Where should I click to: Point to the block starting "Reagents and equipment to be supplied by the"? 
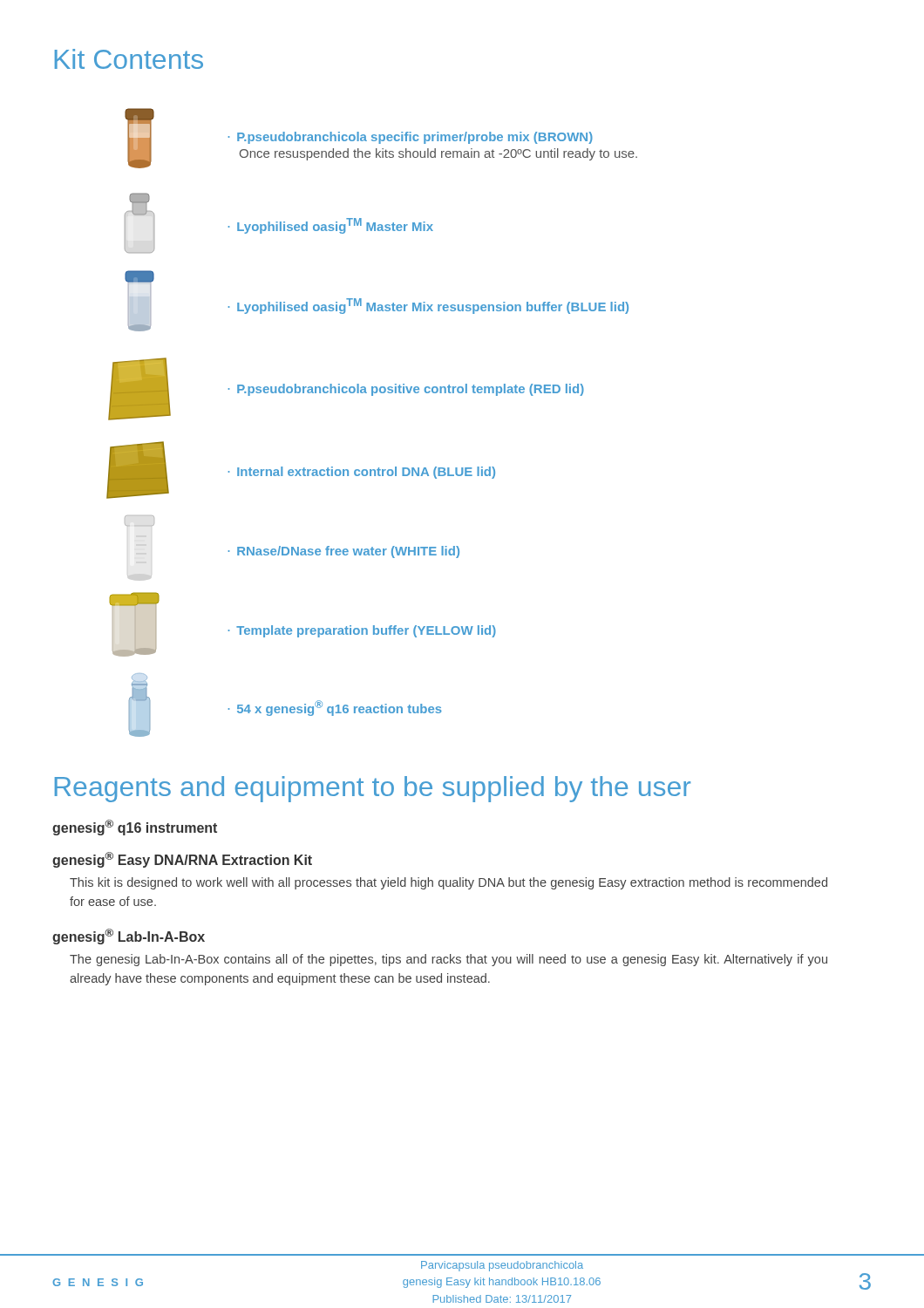click(x=372, y=787)
